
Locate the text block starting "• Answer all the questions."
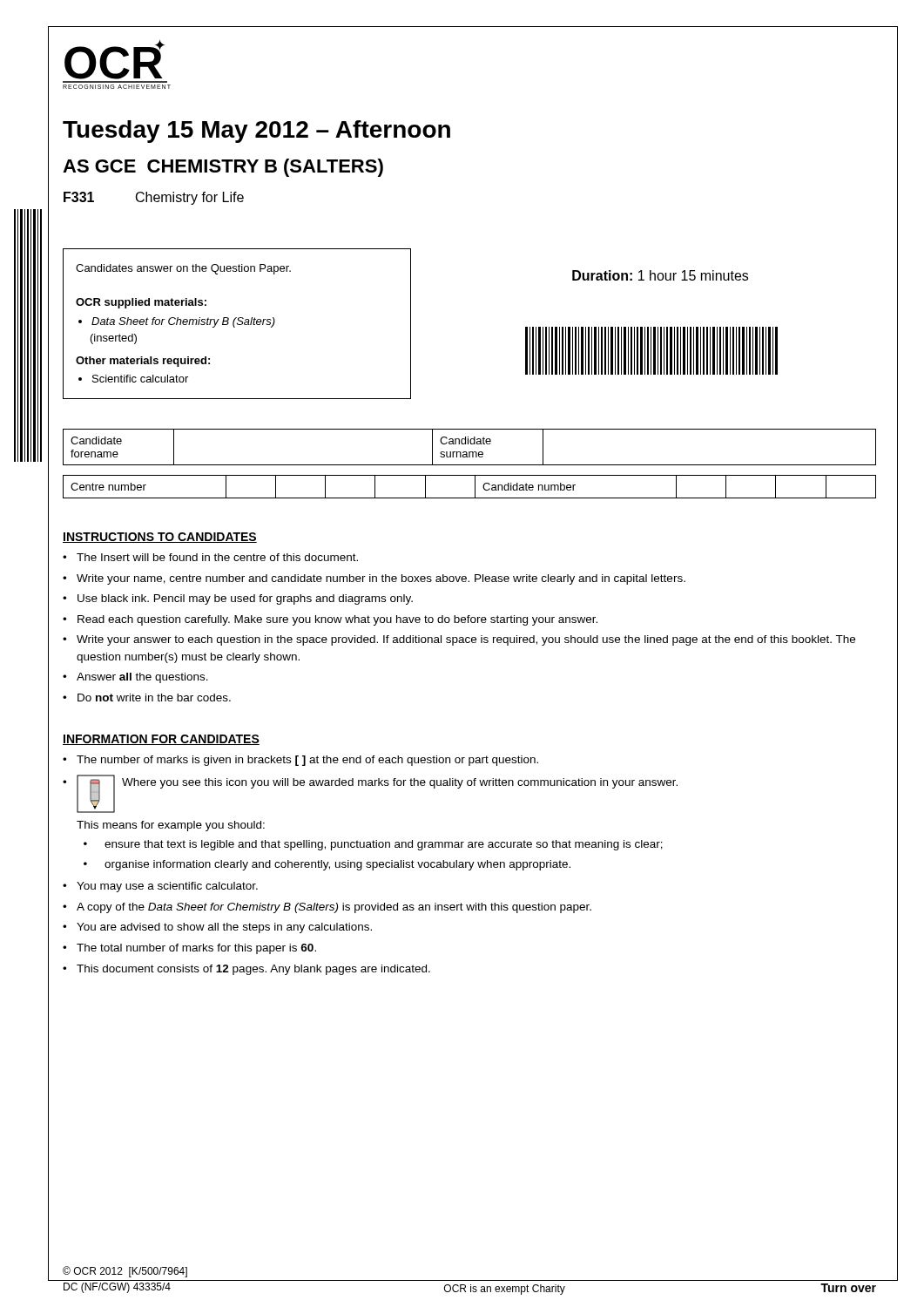click(x=136, y=677)
